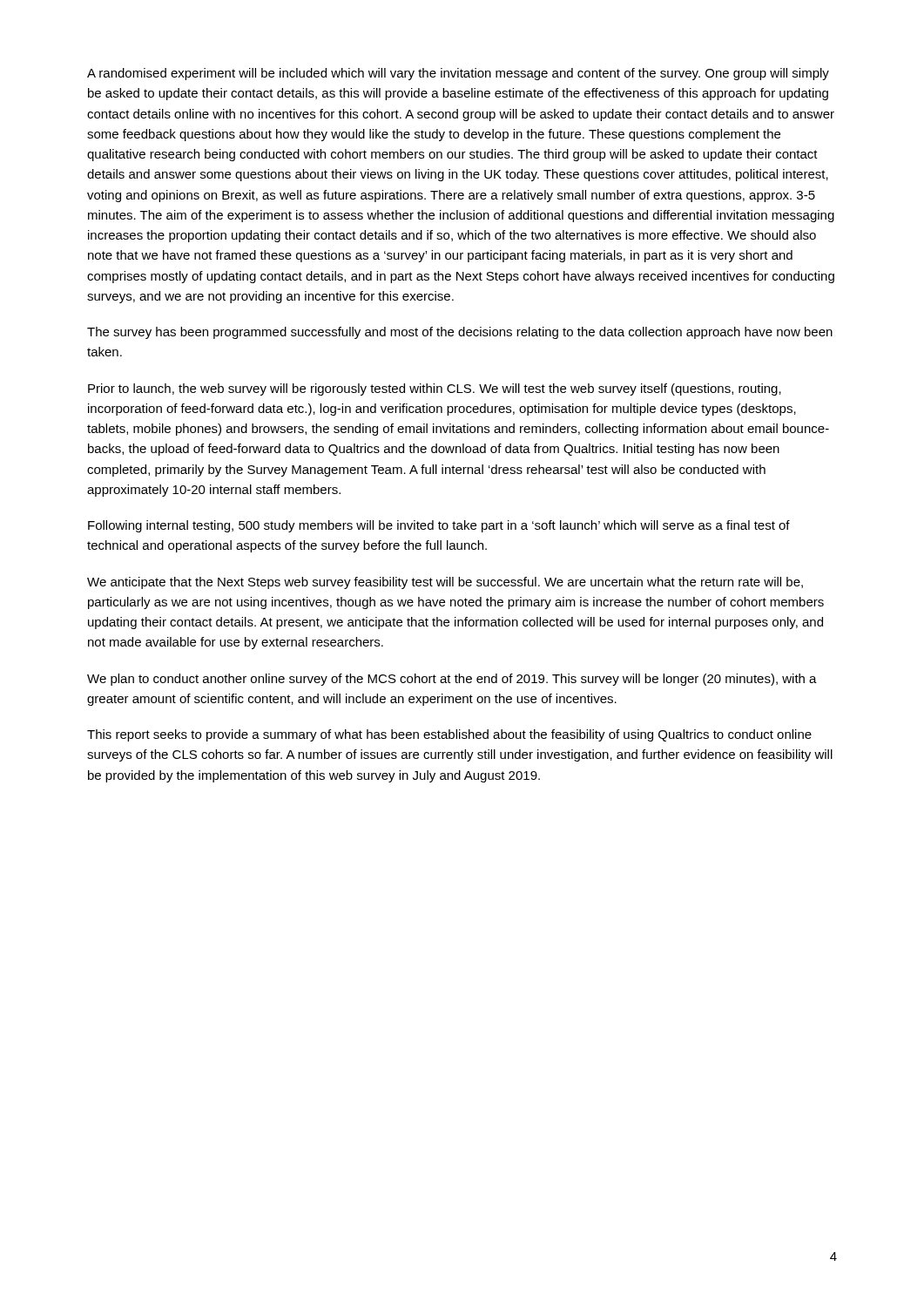Find the block on this page that starts "Following internal testing,"
The width and height of the screenshot is (924, 1307).
click(438, 535)
